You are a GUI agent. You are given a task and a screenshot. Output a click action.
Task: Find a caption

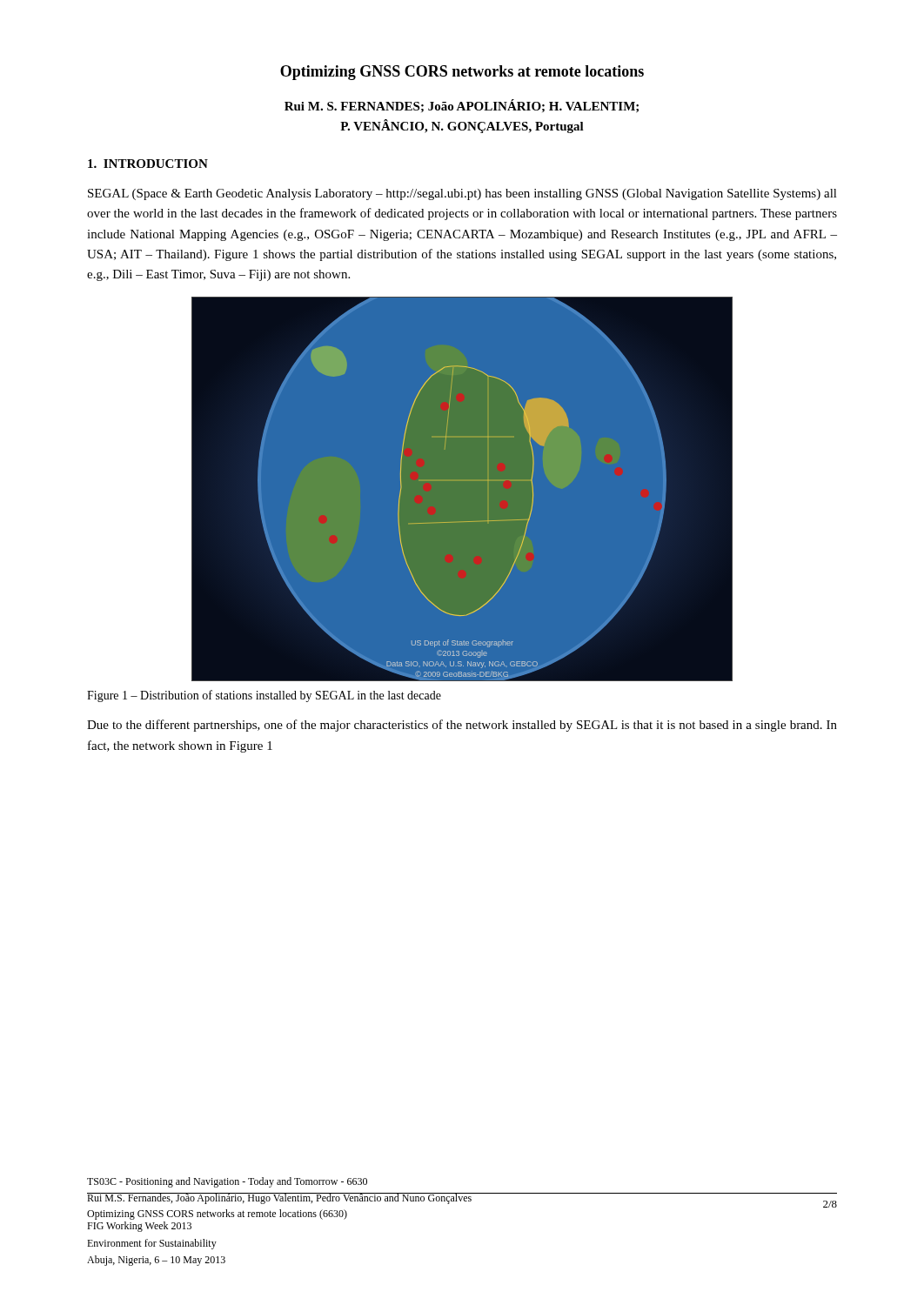[264, 696]
